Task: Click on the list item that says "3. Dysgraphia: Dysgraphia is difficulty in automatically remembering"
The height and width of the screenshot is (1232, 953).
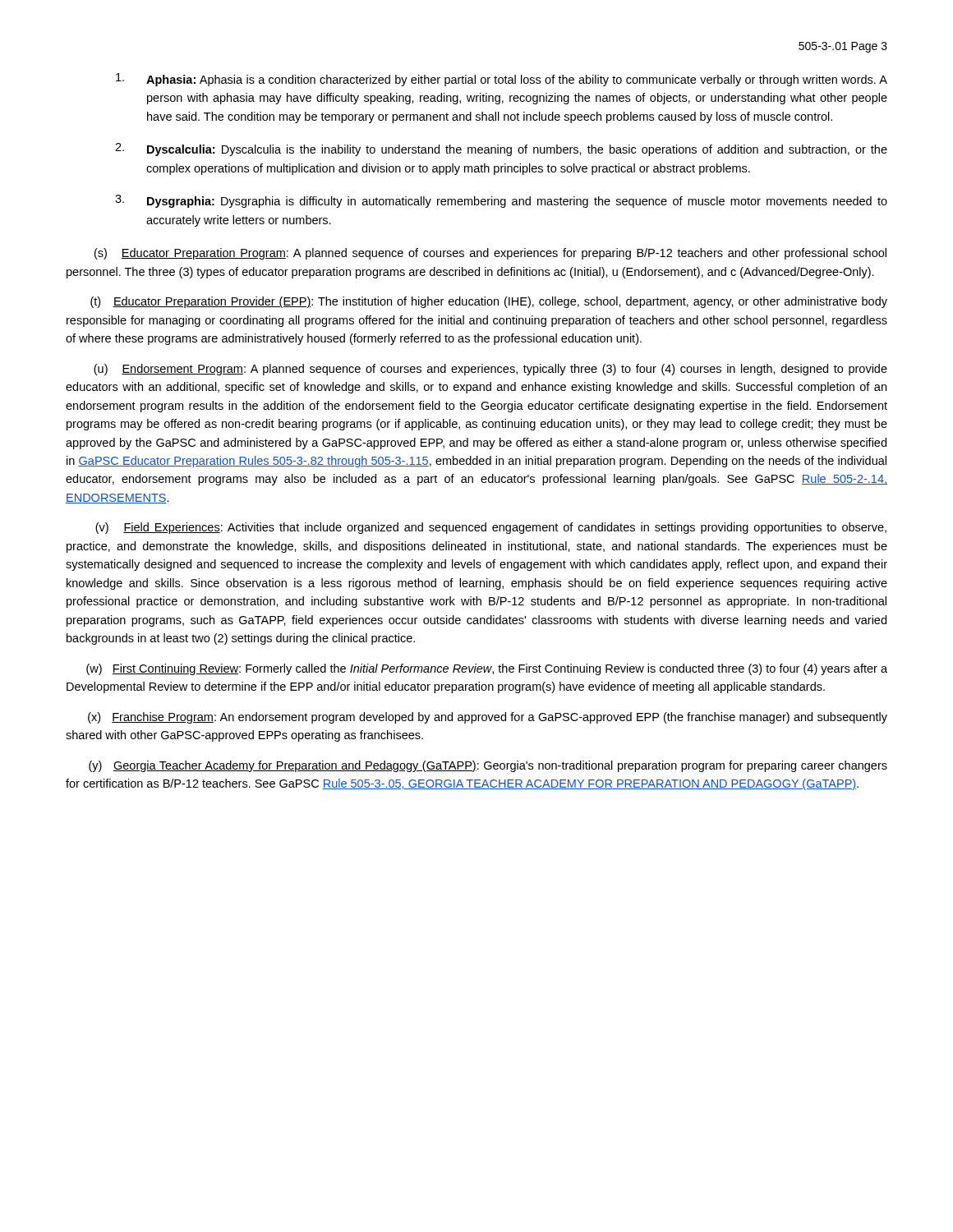Action: pos(501,211)
